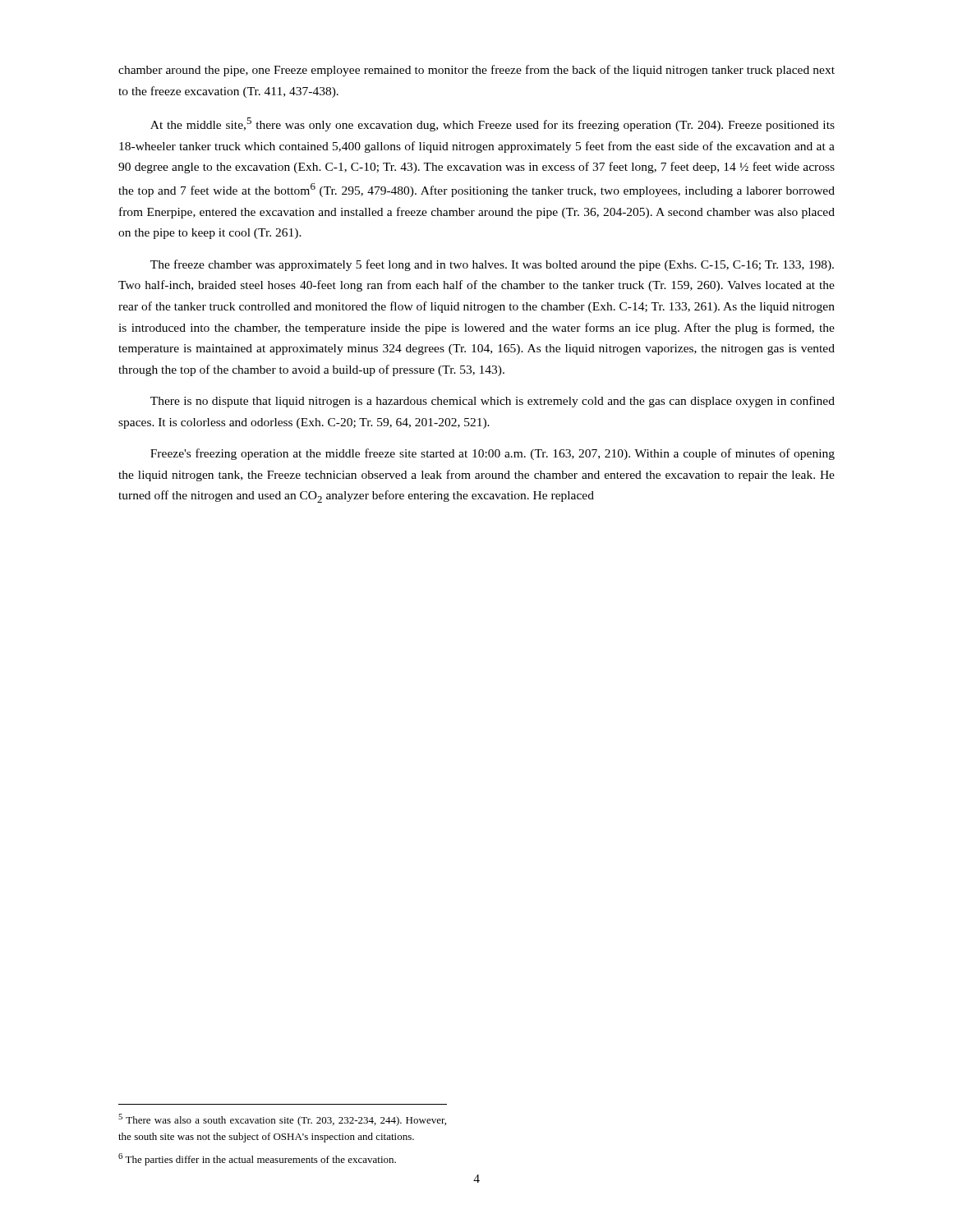Point to the block beginning "5 There was also a south excavation"
This screenshot has width=953, height=1232.
(x=283, y=1127)
